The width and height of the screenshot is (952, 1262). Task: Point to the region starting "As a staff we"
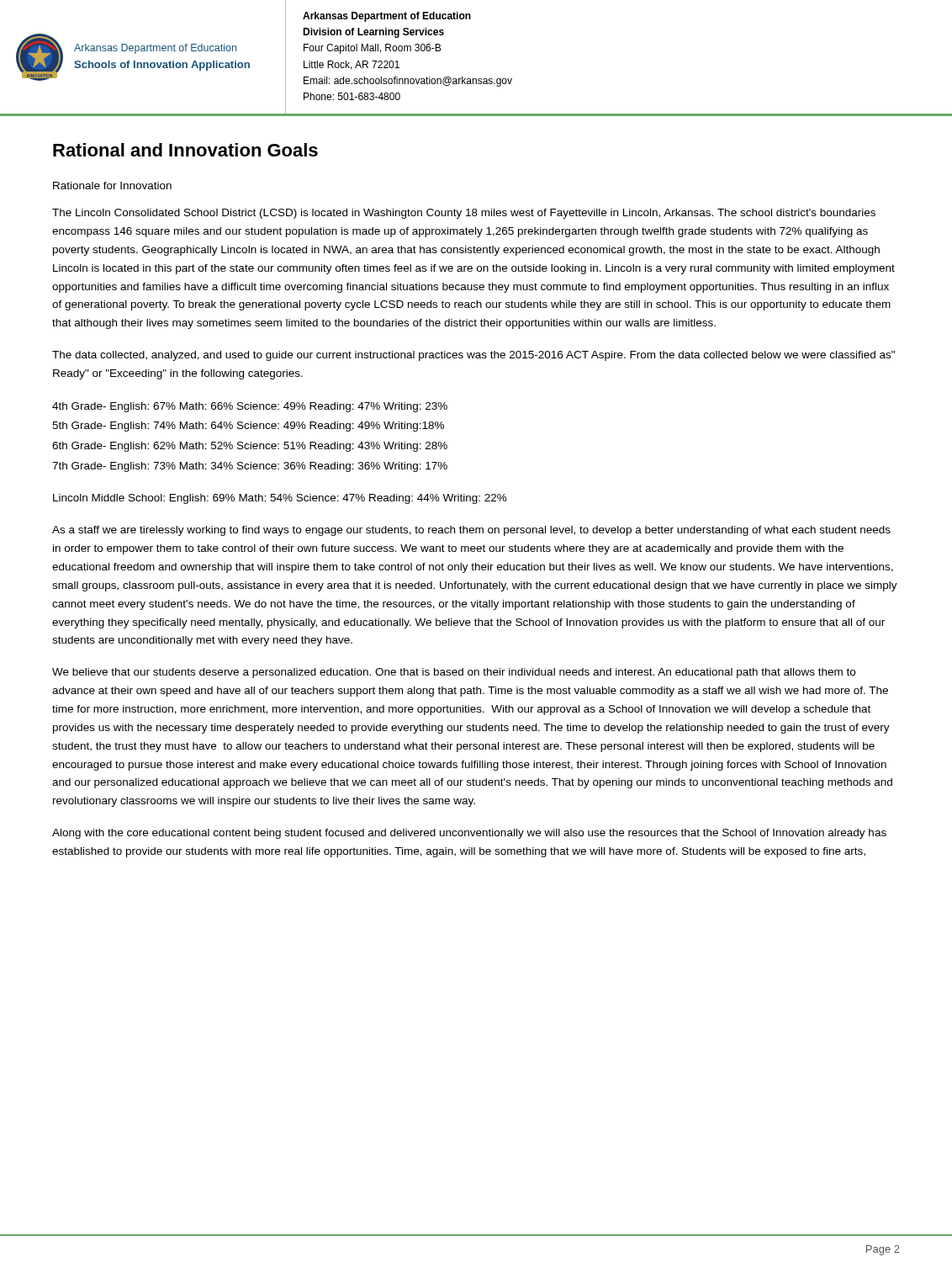coord(475,585)
